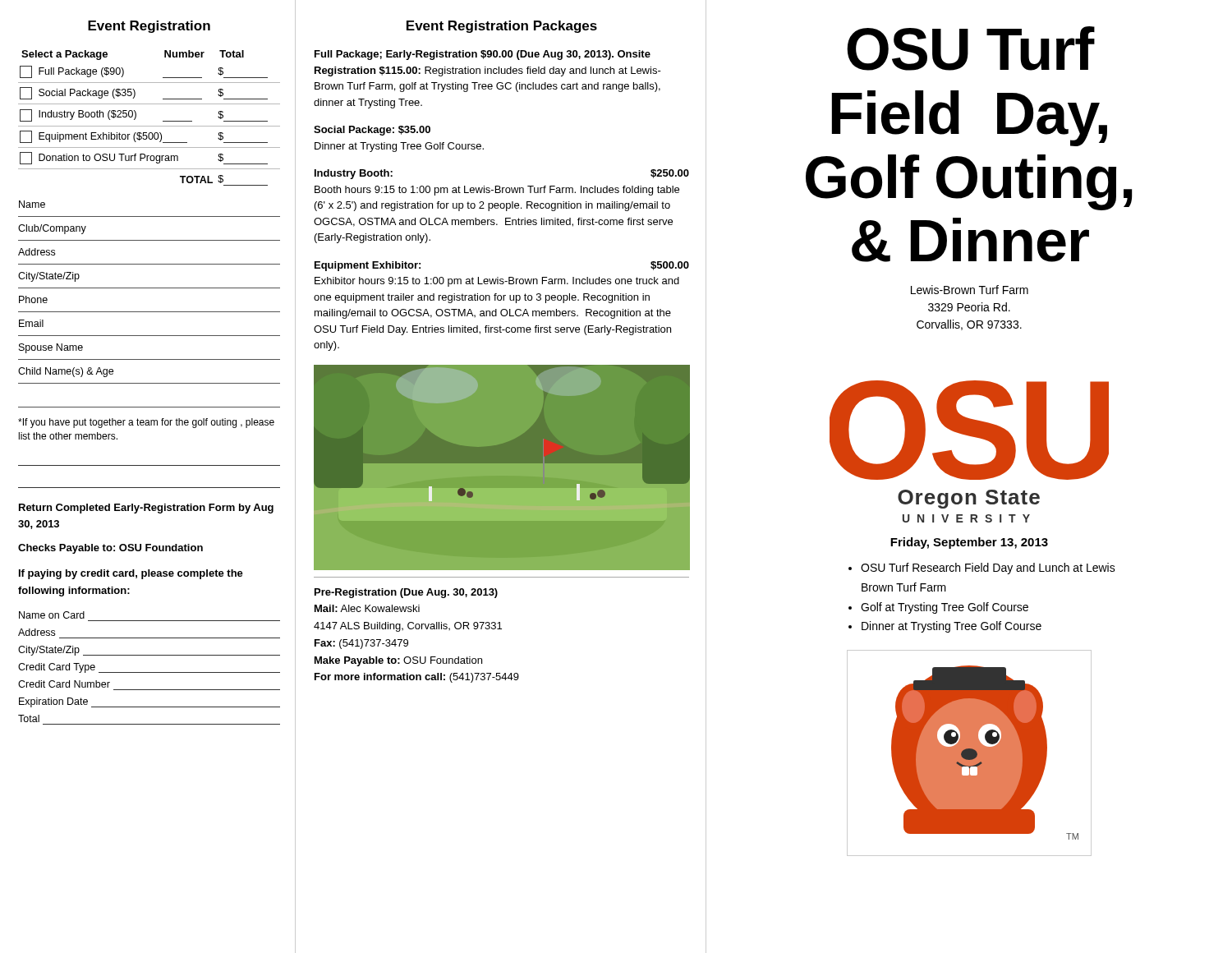The width and height of the screenshot is (1232, 953).
Task: Click on the block starting "If paying by credit card, please"
Action: point(131,582)
